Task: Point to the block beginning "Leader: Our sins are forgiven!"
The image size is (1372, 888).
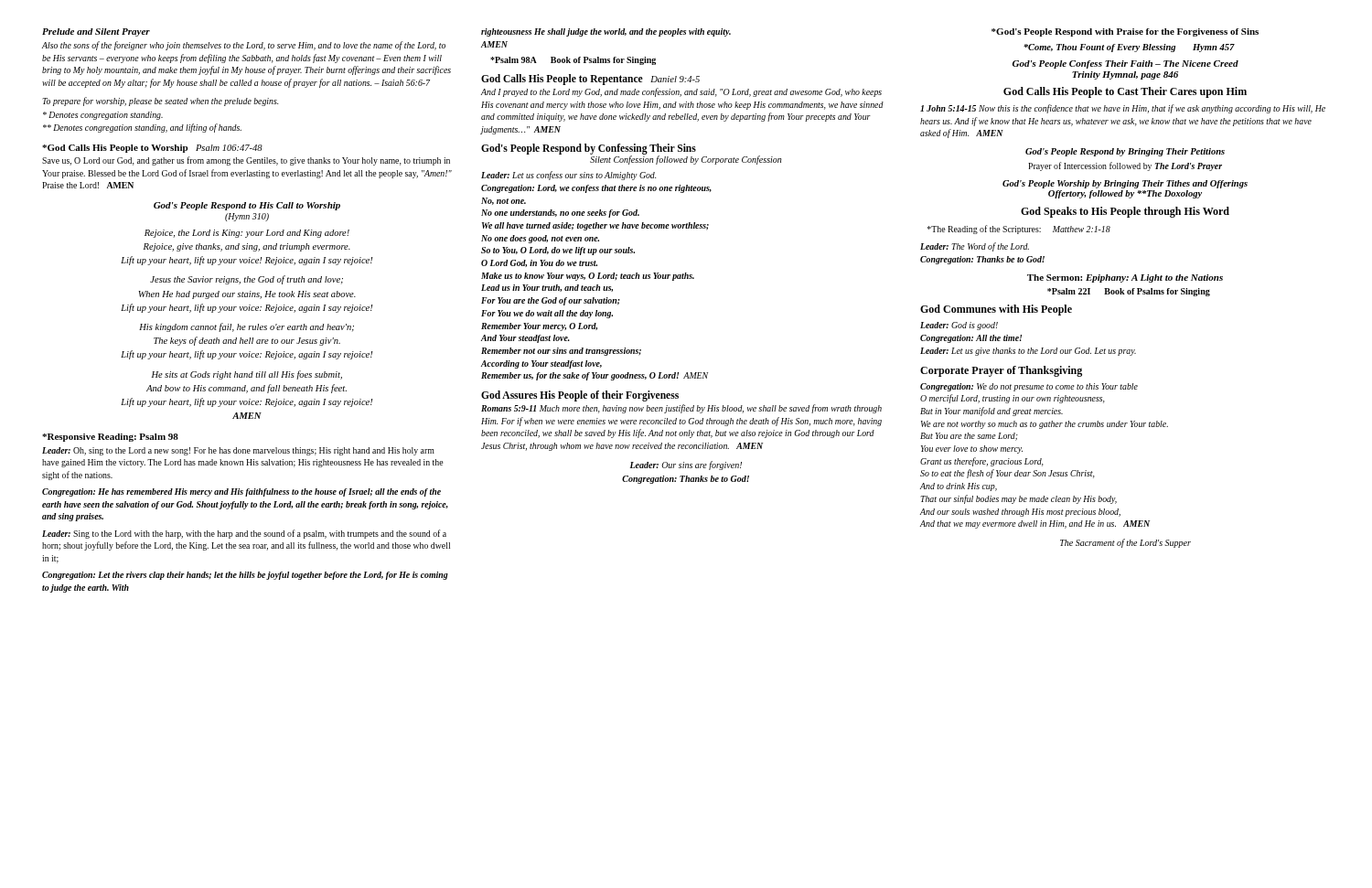Action: pyautogui.click(x=686, y=472)
